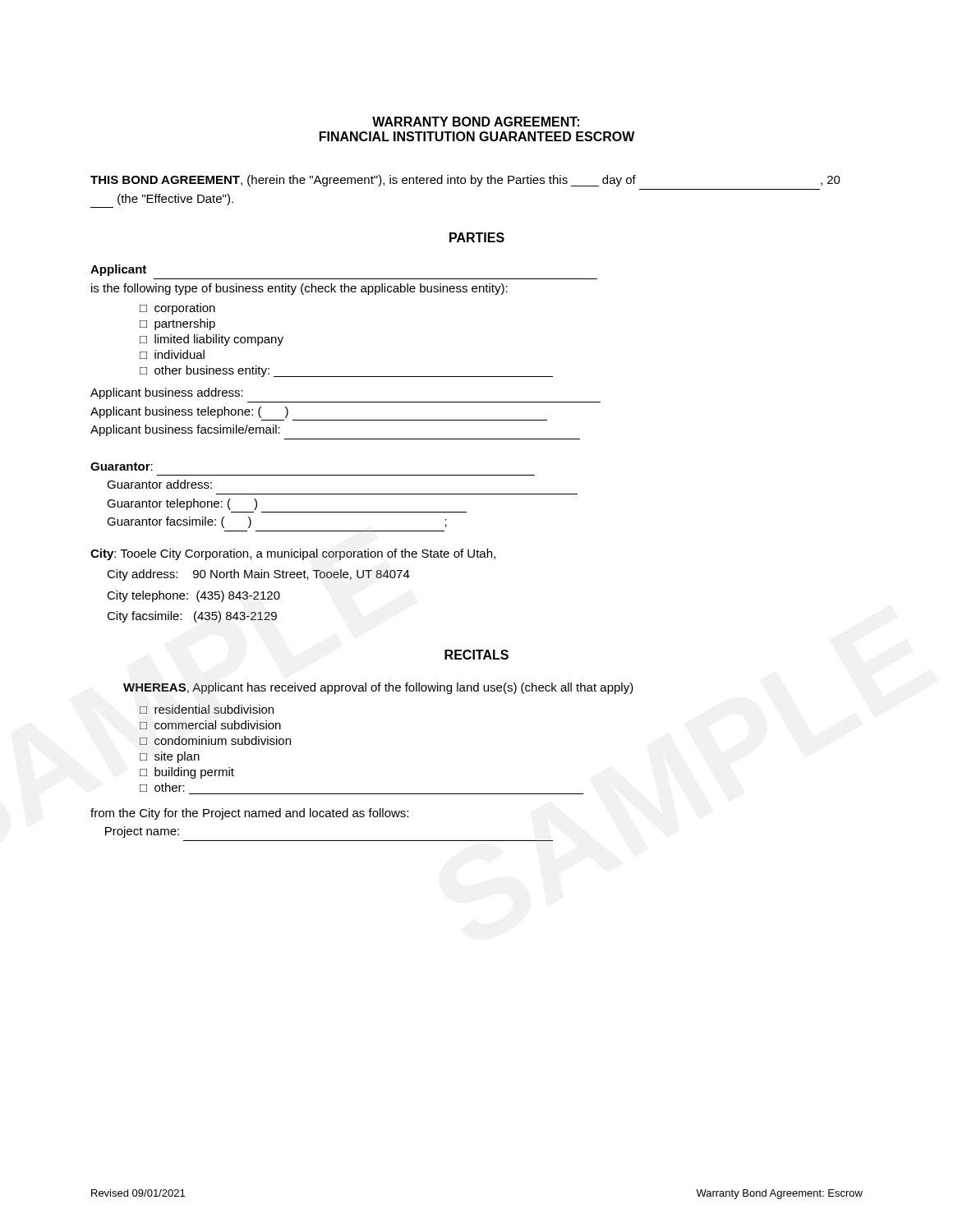Navigate to the text starting "□ other:"

361,787
